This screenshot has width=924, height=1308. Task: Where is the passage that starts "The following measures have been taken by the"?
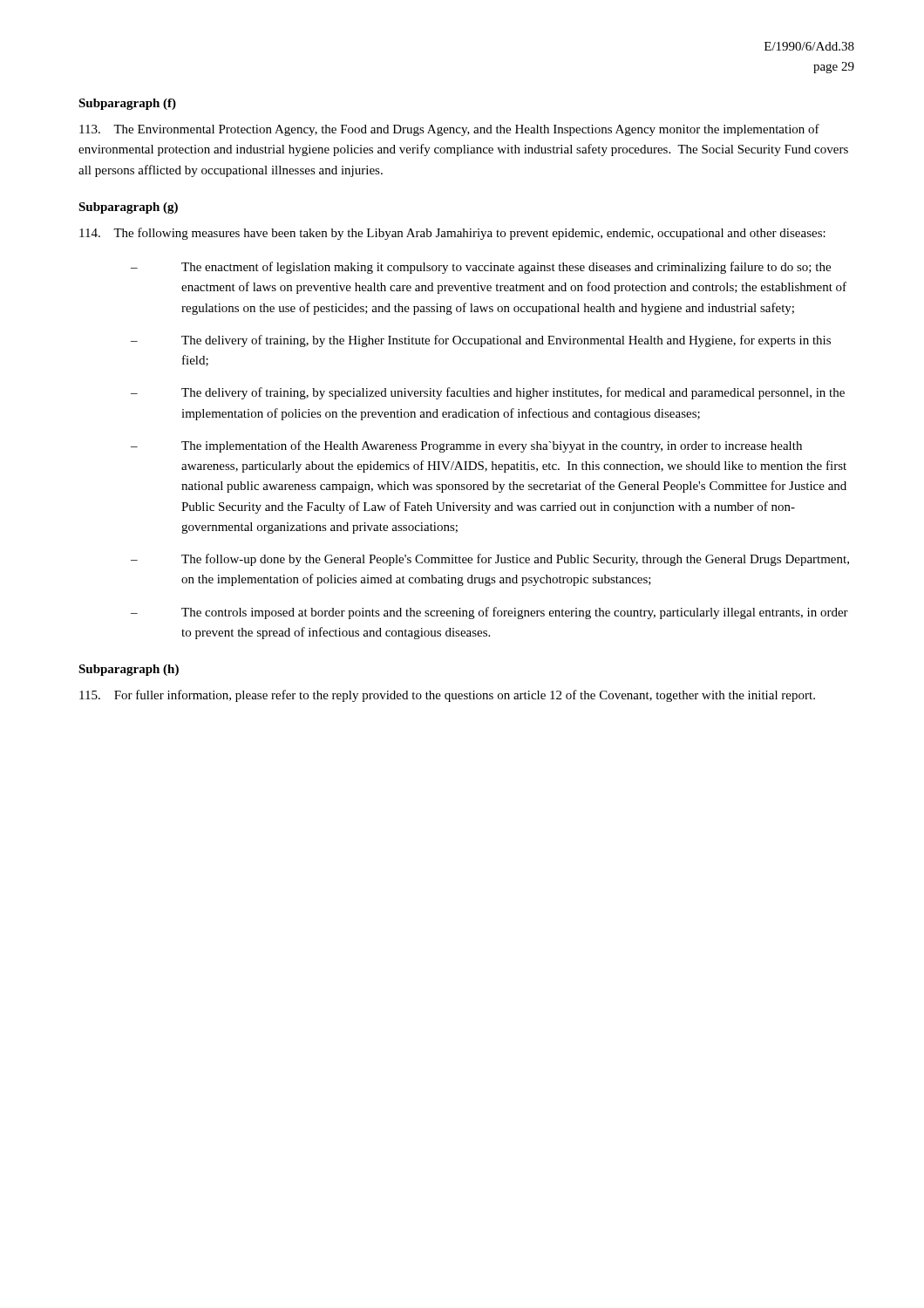[x=452, y=233]
